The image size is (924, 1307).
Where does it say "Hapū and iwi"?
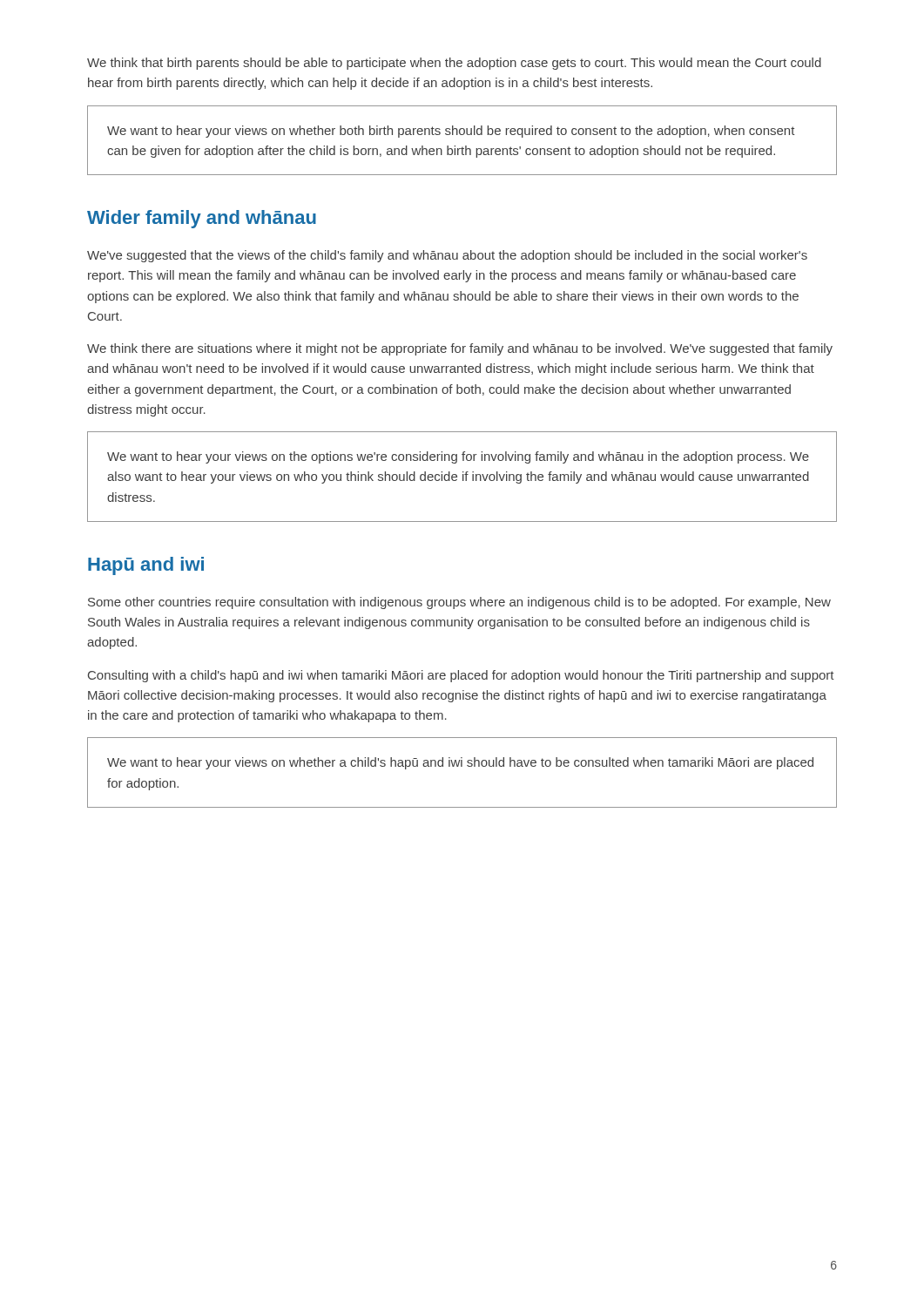point(146,564)
